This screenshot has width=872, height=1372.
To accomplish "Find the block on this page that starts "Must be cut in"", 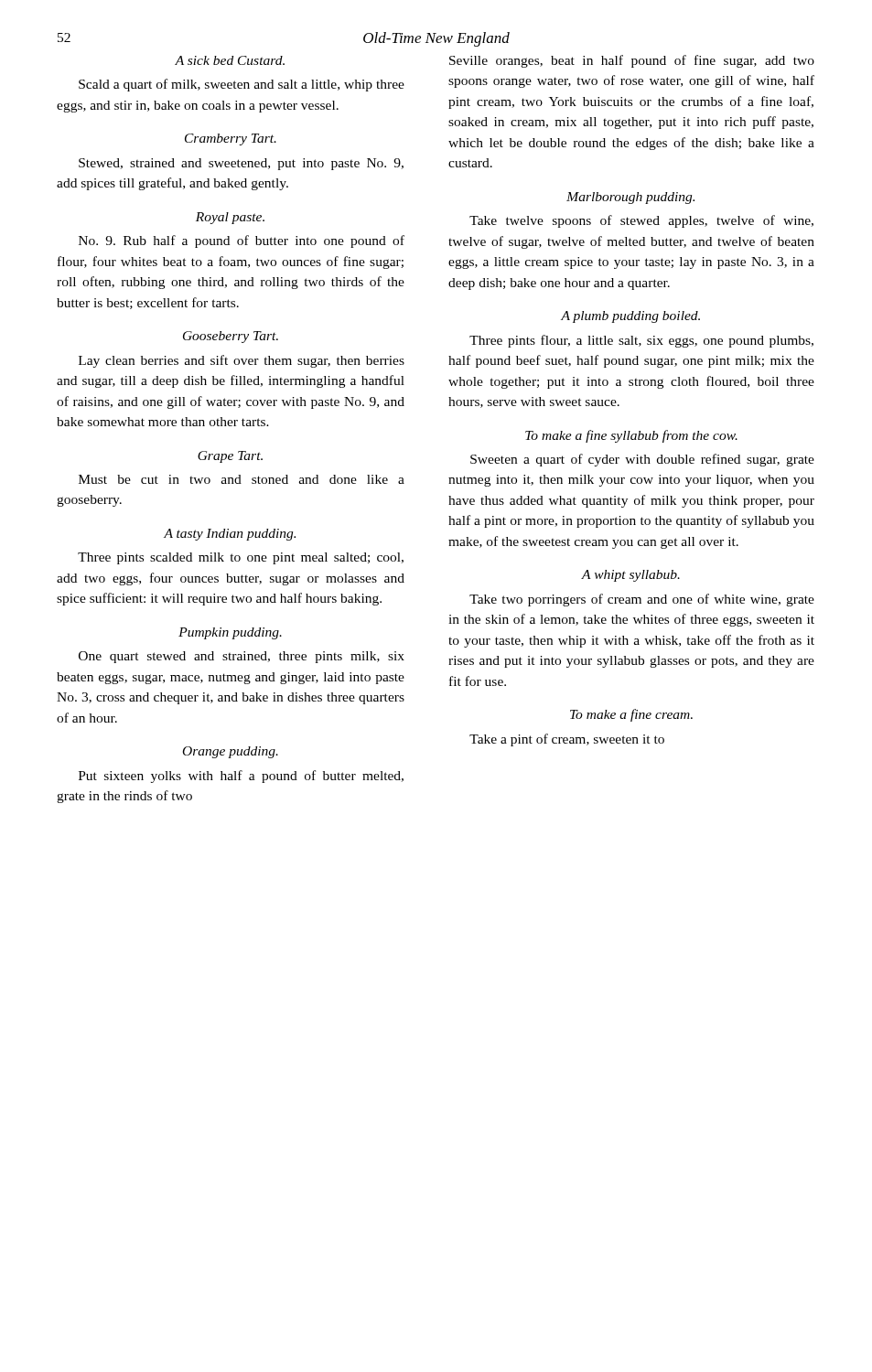I will [231, 490].
